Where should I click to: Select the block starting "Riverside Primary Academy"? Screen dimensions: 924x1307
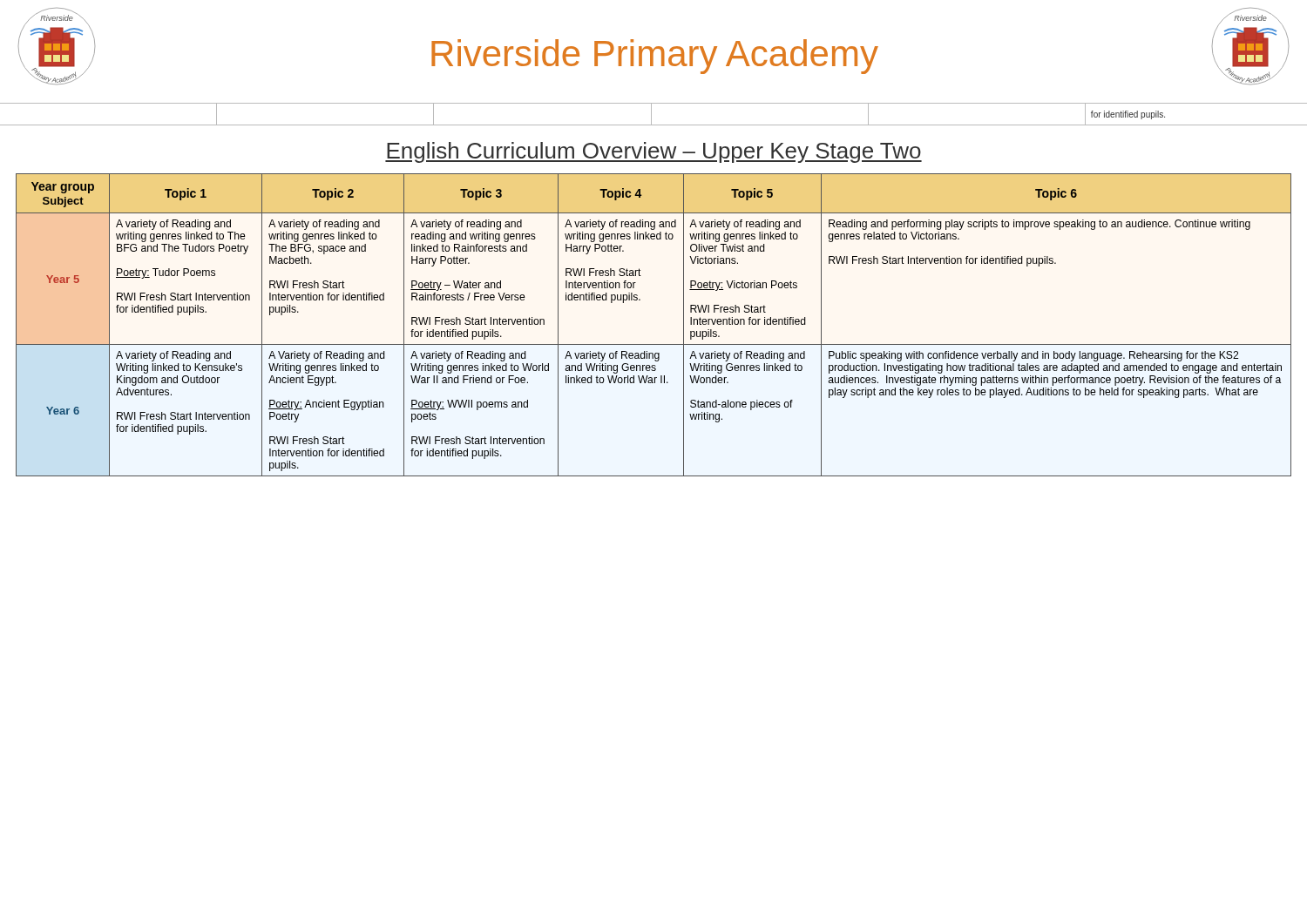click(654, 54)
